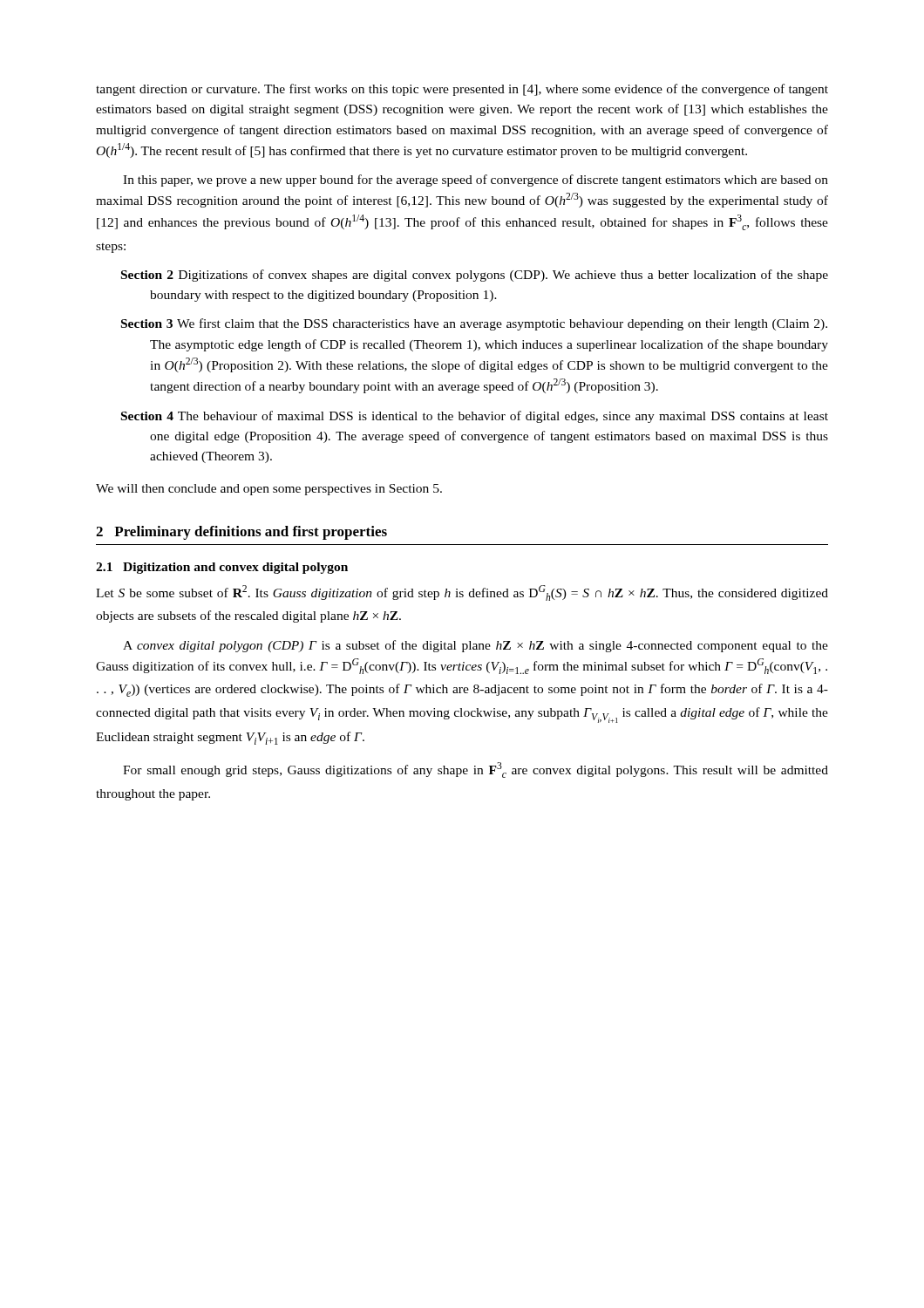The height and width of the screenshot is (1308, 924).
Task: Locate the text block that says "A convex digital polygon"
Action: point(462,692)
